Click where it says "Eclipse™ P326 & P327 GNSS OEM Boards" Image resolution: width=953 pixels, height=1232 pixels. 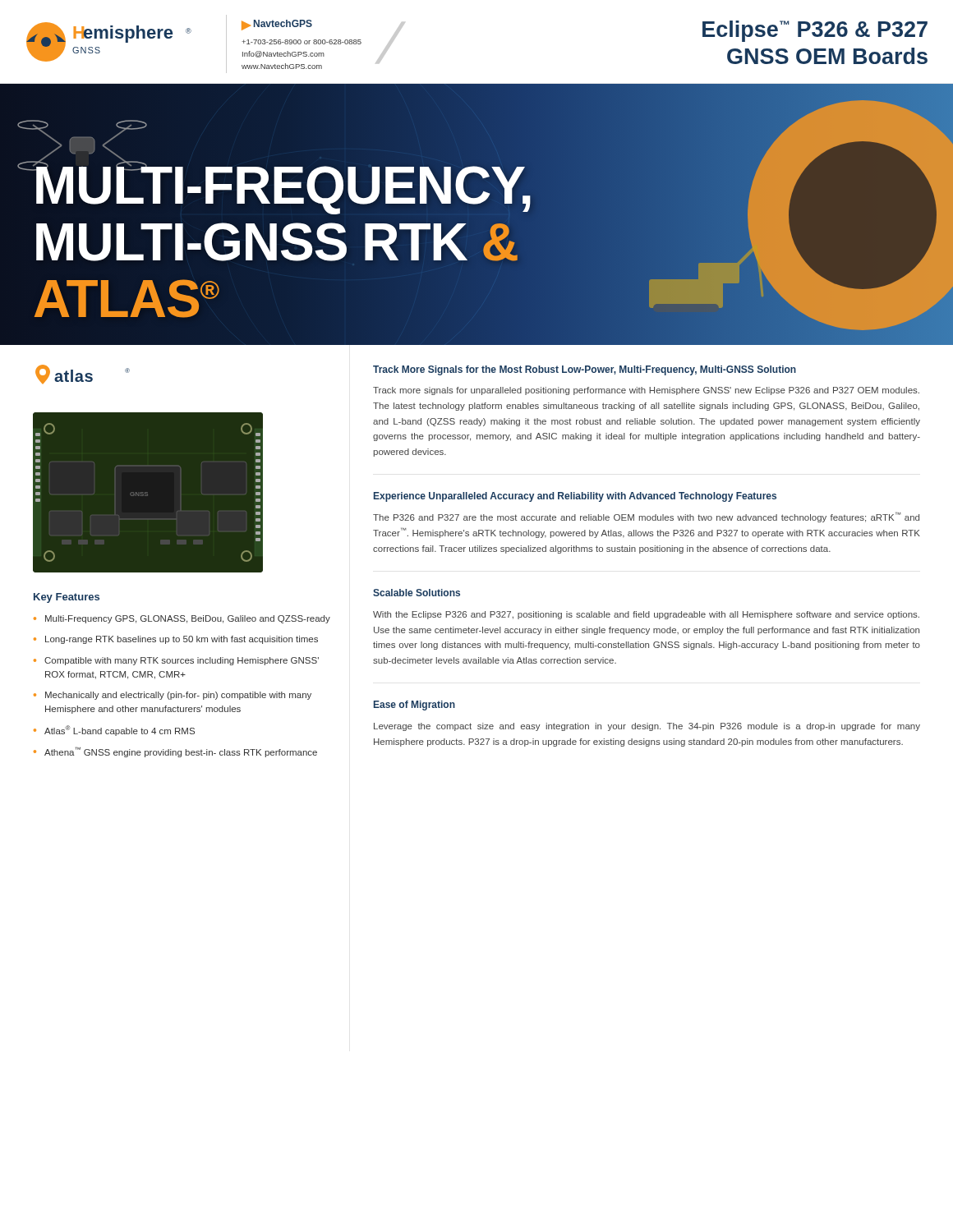[x=815, y=31]
